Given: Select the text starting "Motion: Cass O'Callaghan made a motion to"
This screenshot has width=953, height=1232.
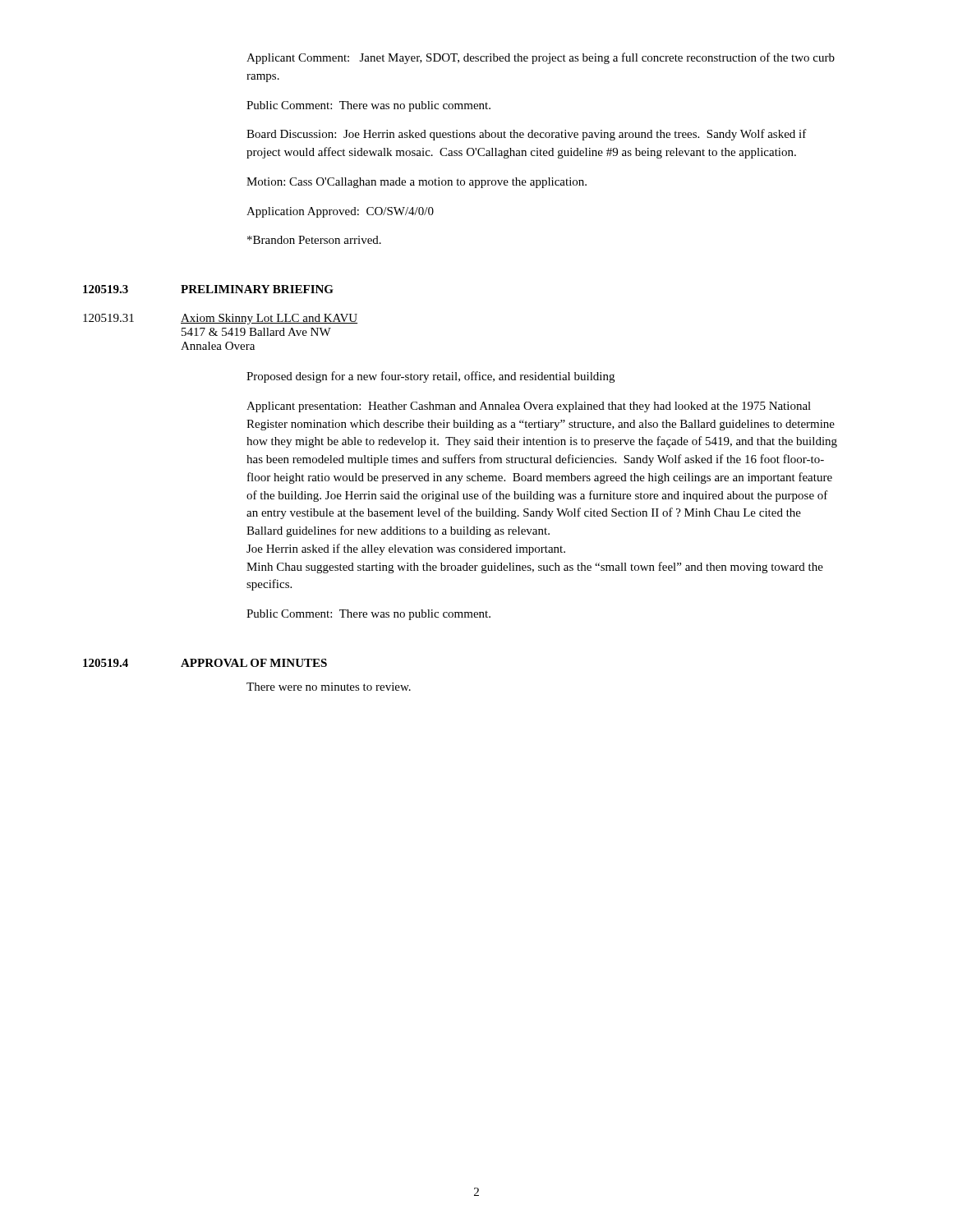Looking at the screenshot, I should [x=542, y=182].
